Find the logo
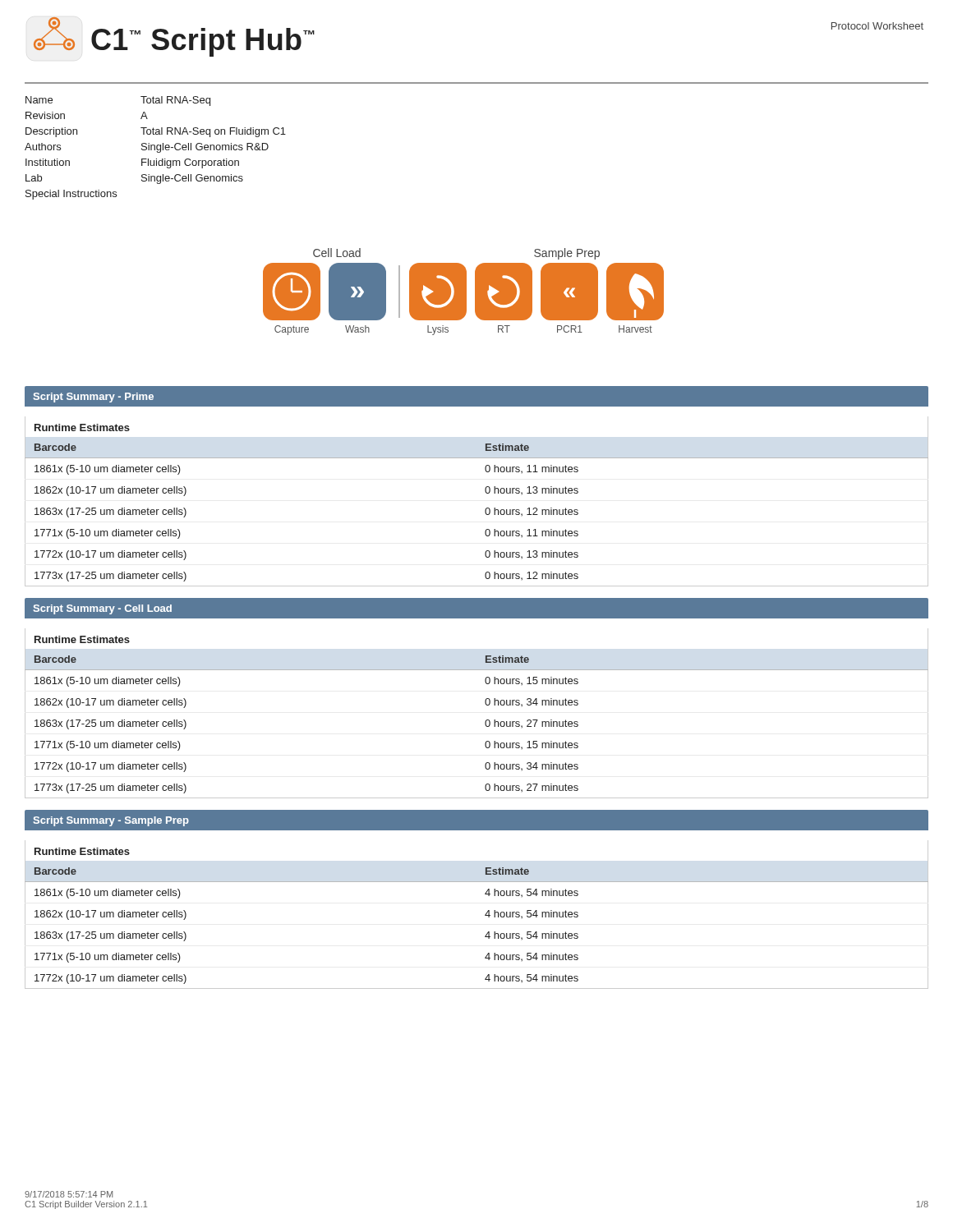 point(54,40)
